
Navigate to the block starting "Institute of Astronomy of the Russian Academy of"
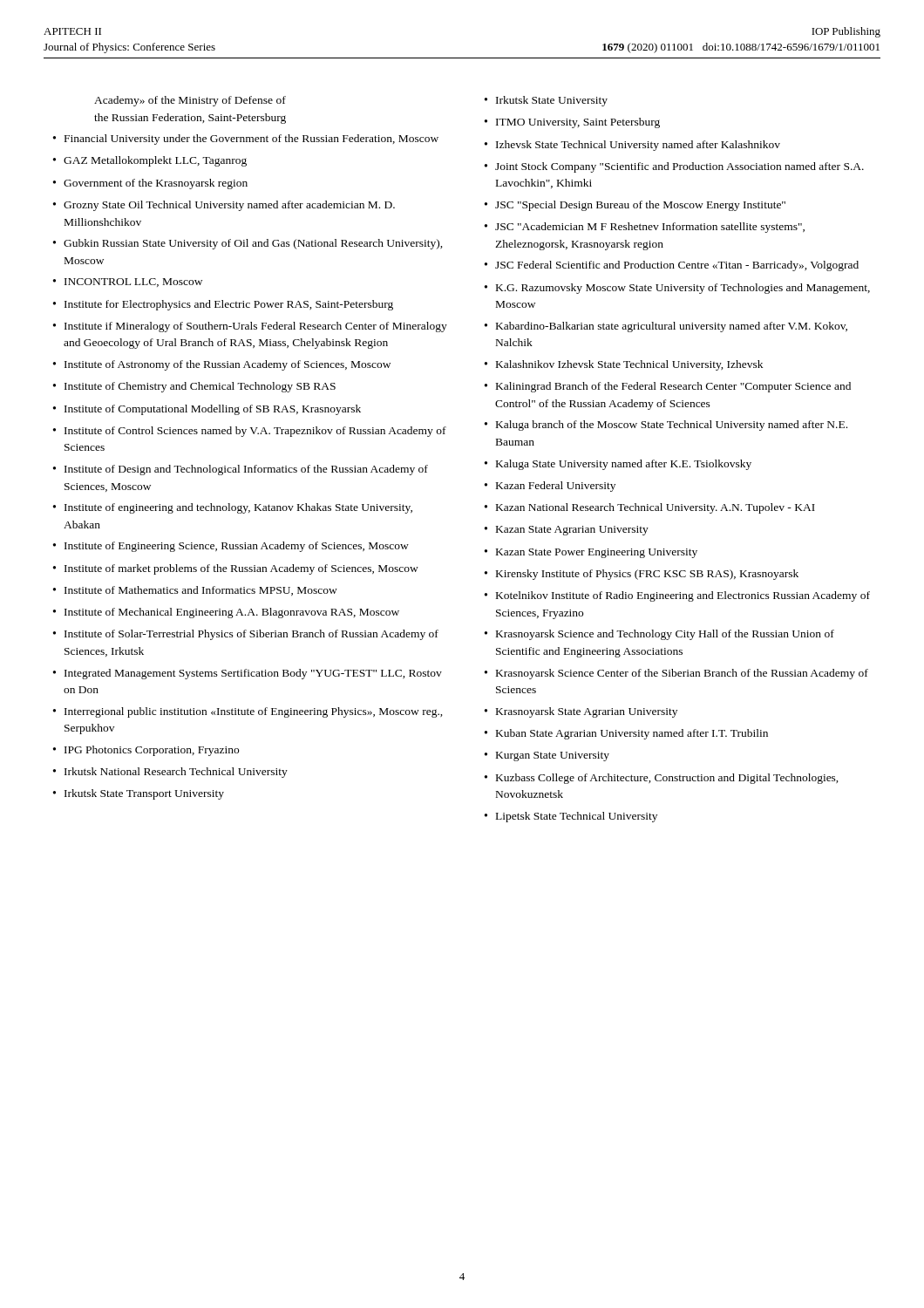click(x=227, y=364)
